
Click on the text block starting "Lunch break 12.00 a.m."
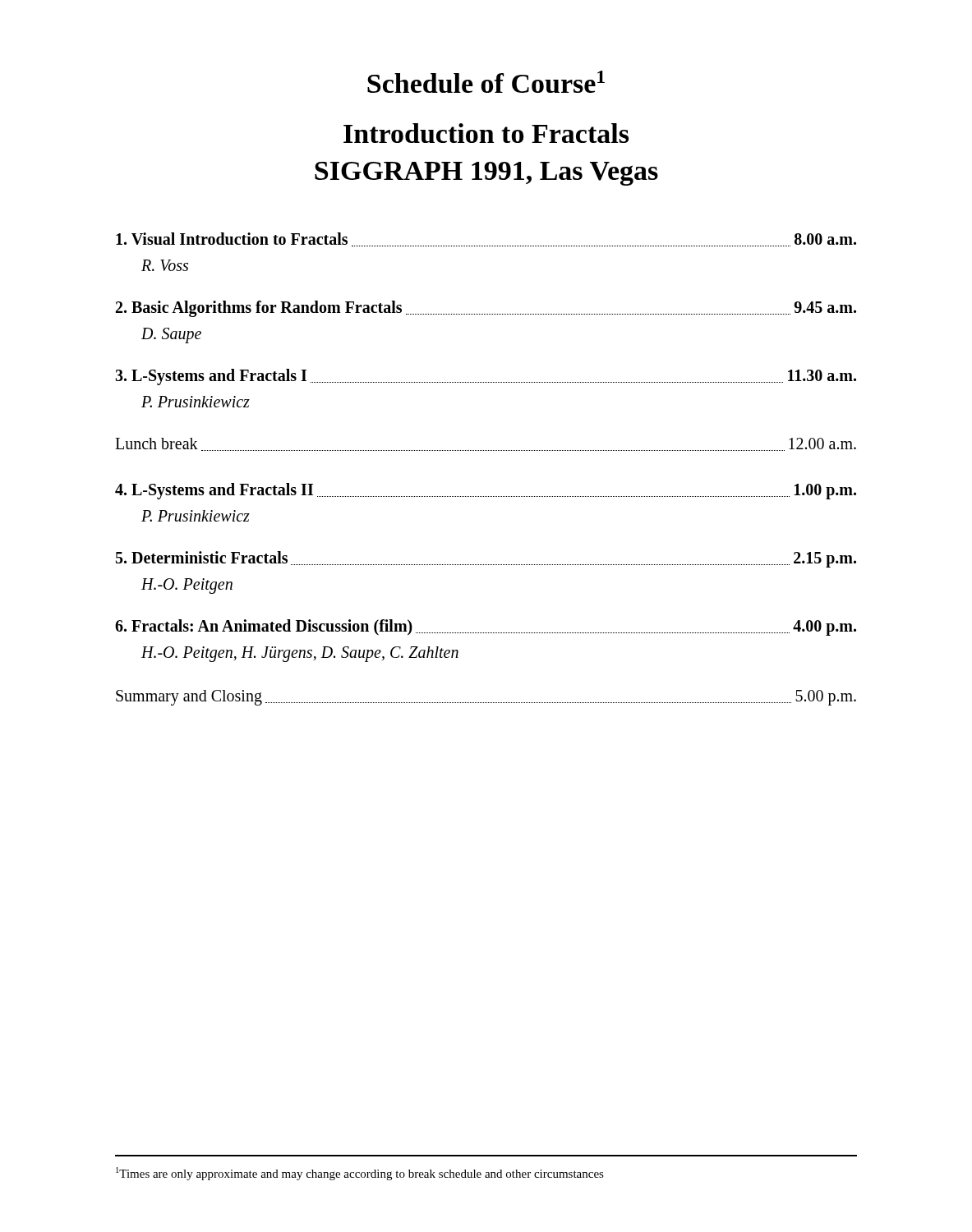pos(486,444)
